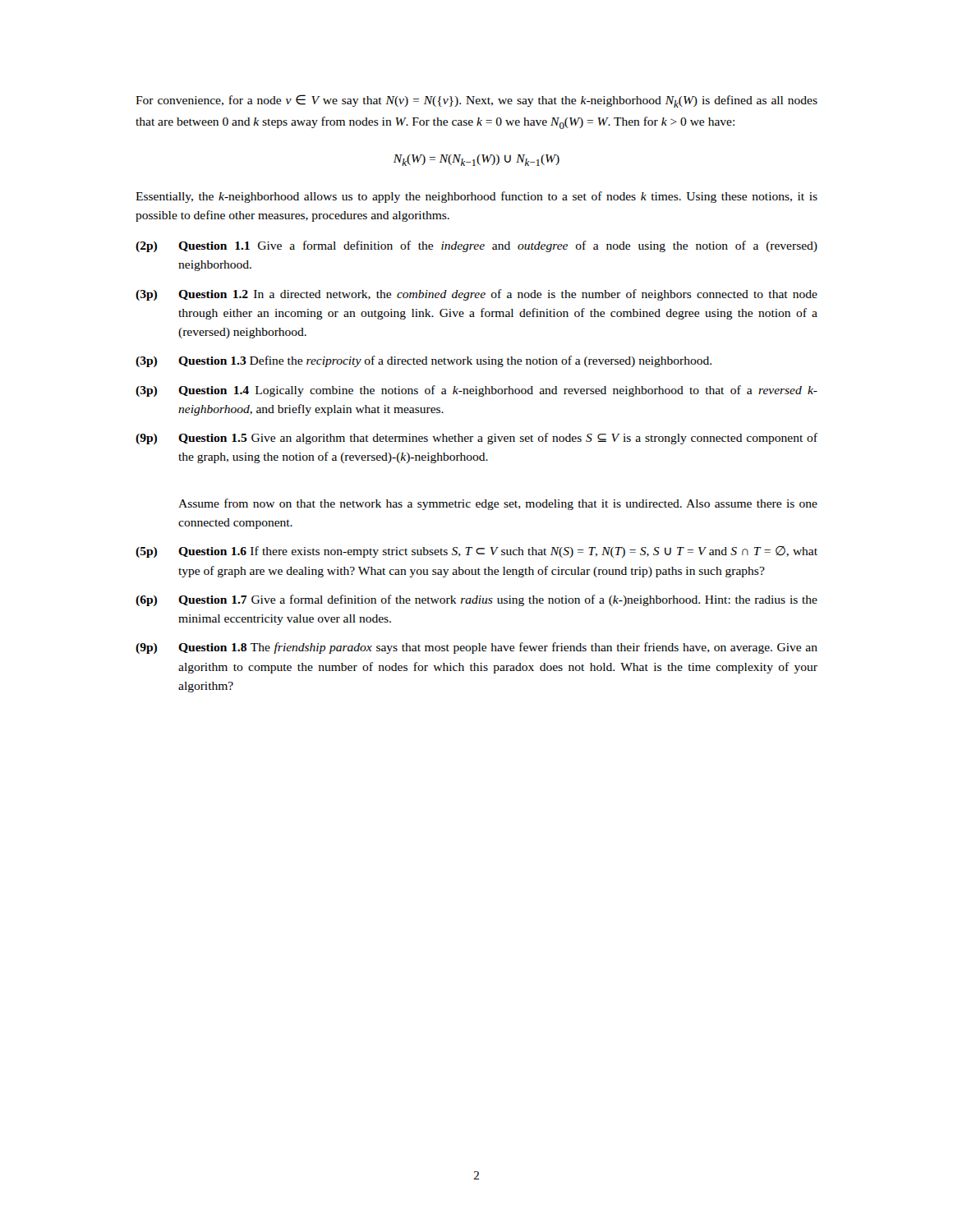Locate the element starting "(3p) Question 1.3 Define the reciprocity of a"

(x=476, y=361)
